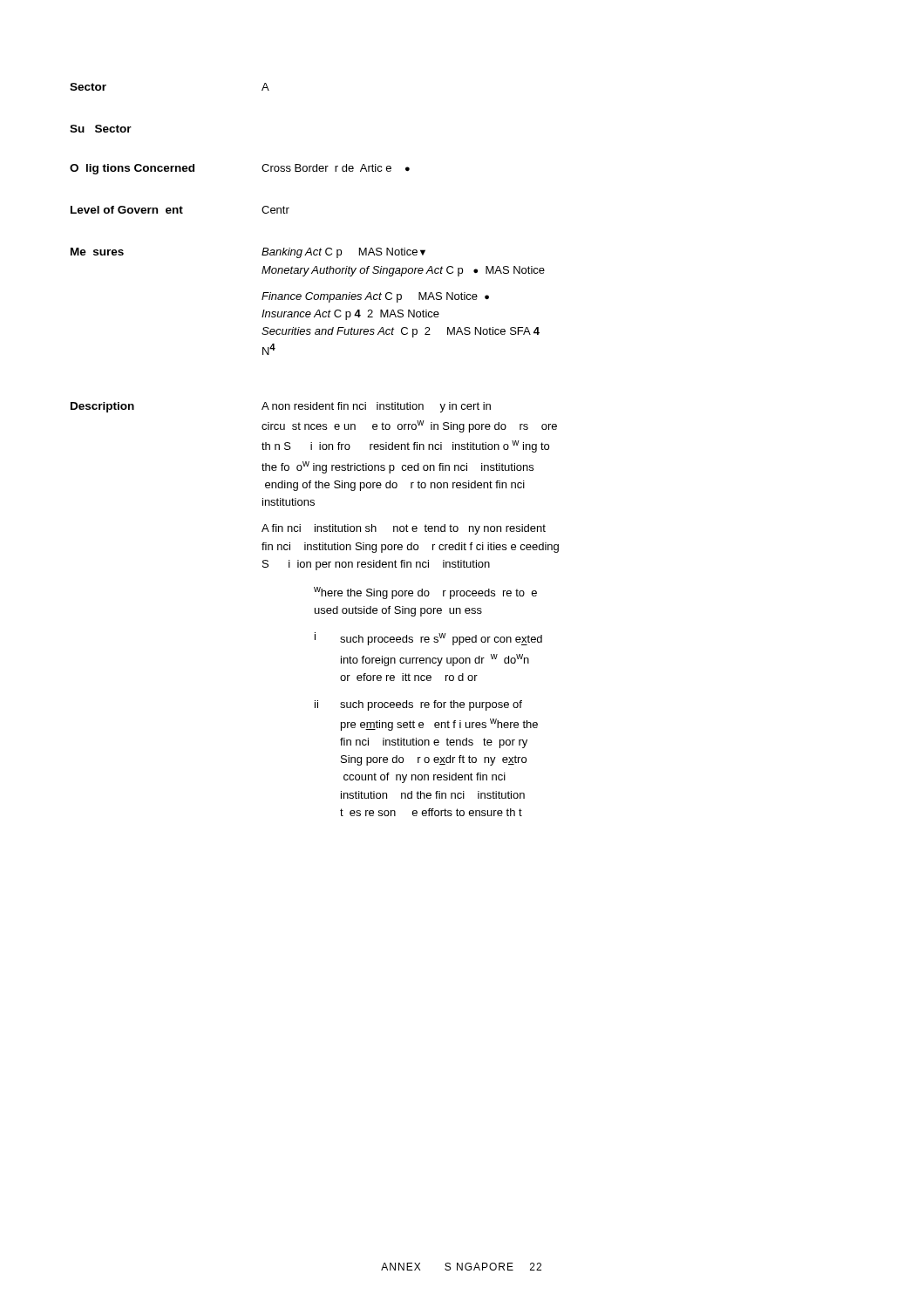Click on the text starting "i such proceeds"
Image resolution: width=924 pixels, height=1308 pixels.
(x=428, y=639)
